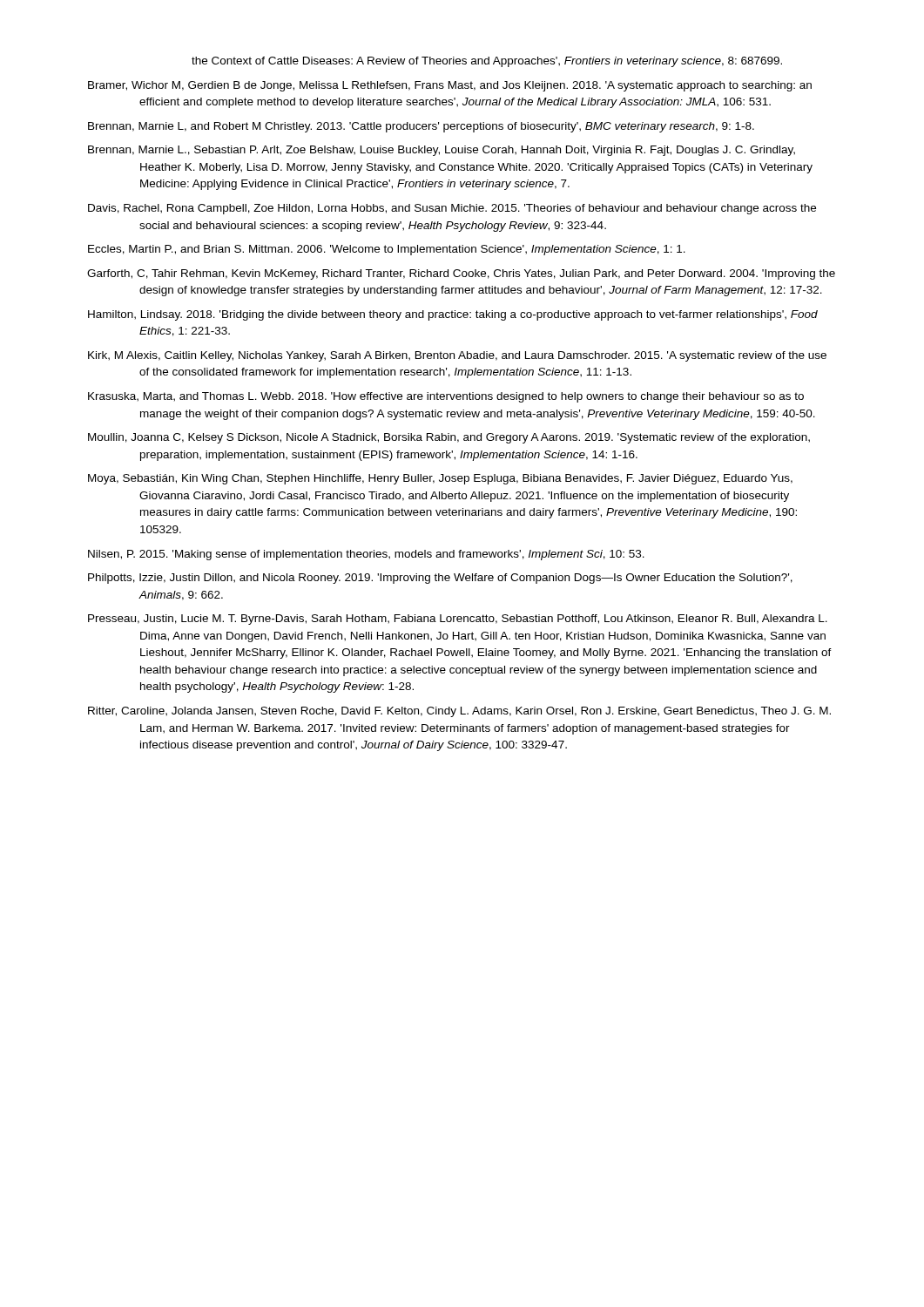Find the list item with the text "Garforth, C, Tahir Rehman, Kevin McKemey, Richard Tranter,"

pyautogui.click(x=461, y=281)
